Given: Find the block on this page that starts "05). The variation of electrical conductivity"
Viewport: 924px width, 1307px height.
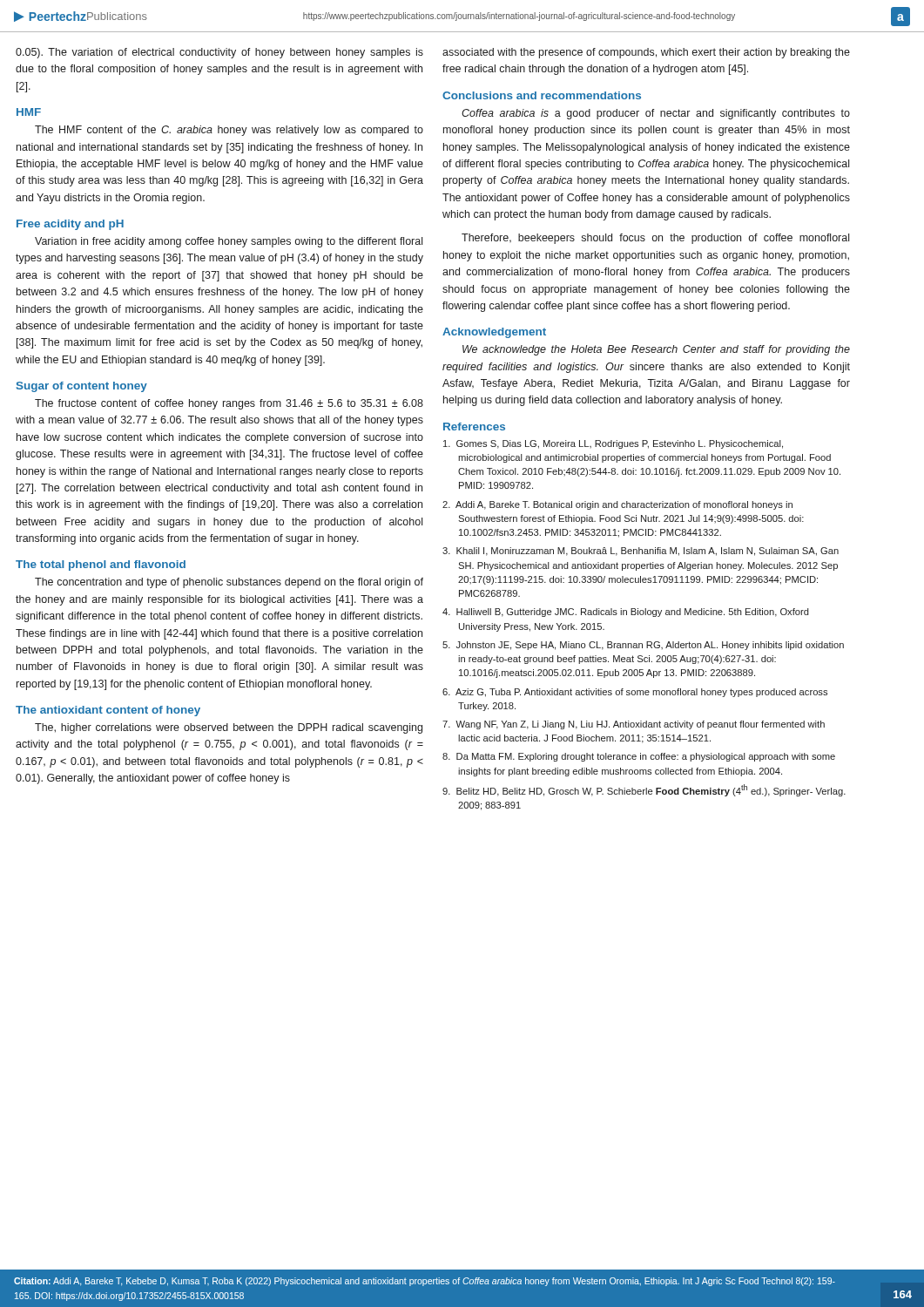Looking at the screenshot, I should coord(219,69).
